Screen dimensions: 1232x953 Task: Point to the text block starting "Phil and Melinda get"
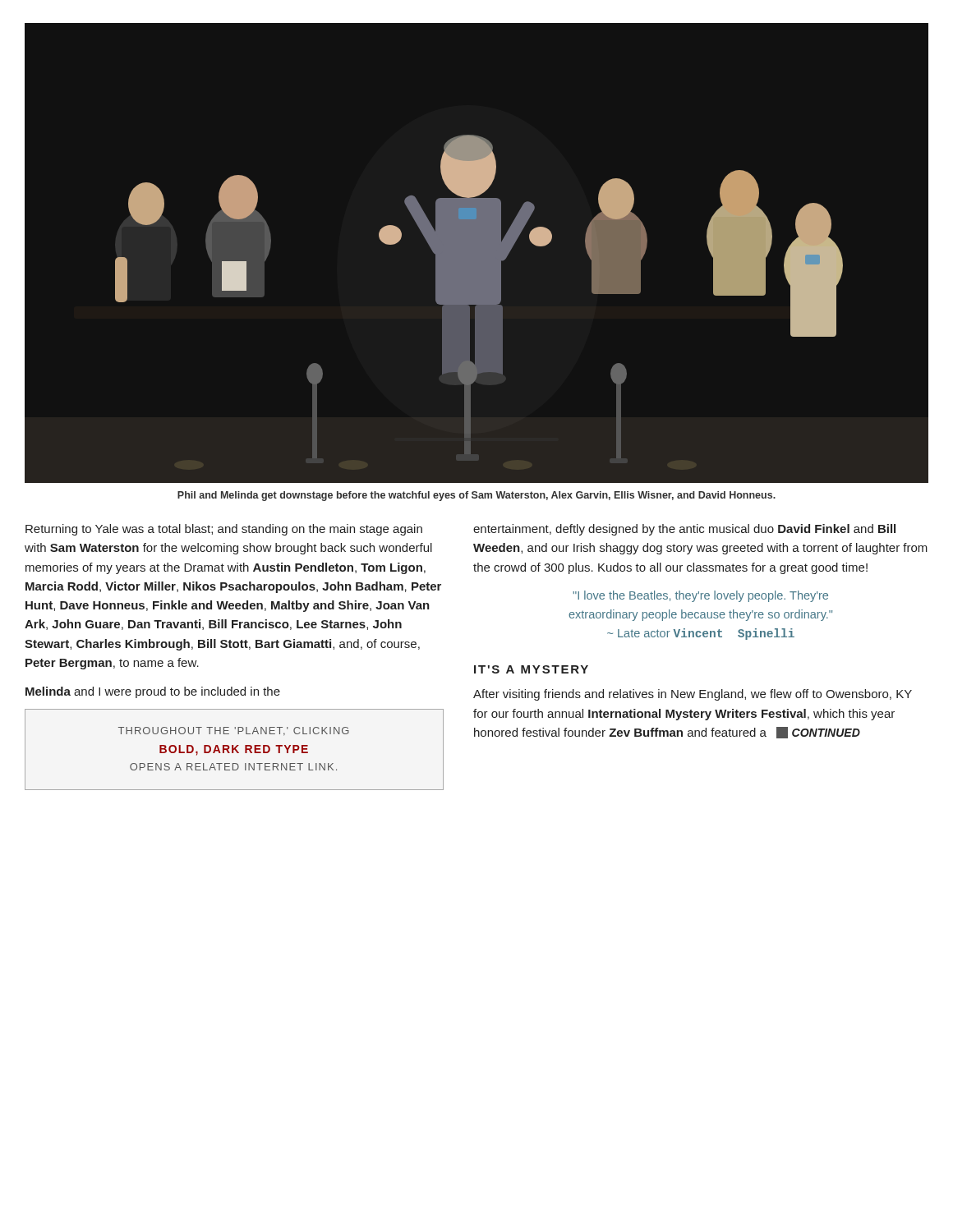click(476, 495)
